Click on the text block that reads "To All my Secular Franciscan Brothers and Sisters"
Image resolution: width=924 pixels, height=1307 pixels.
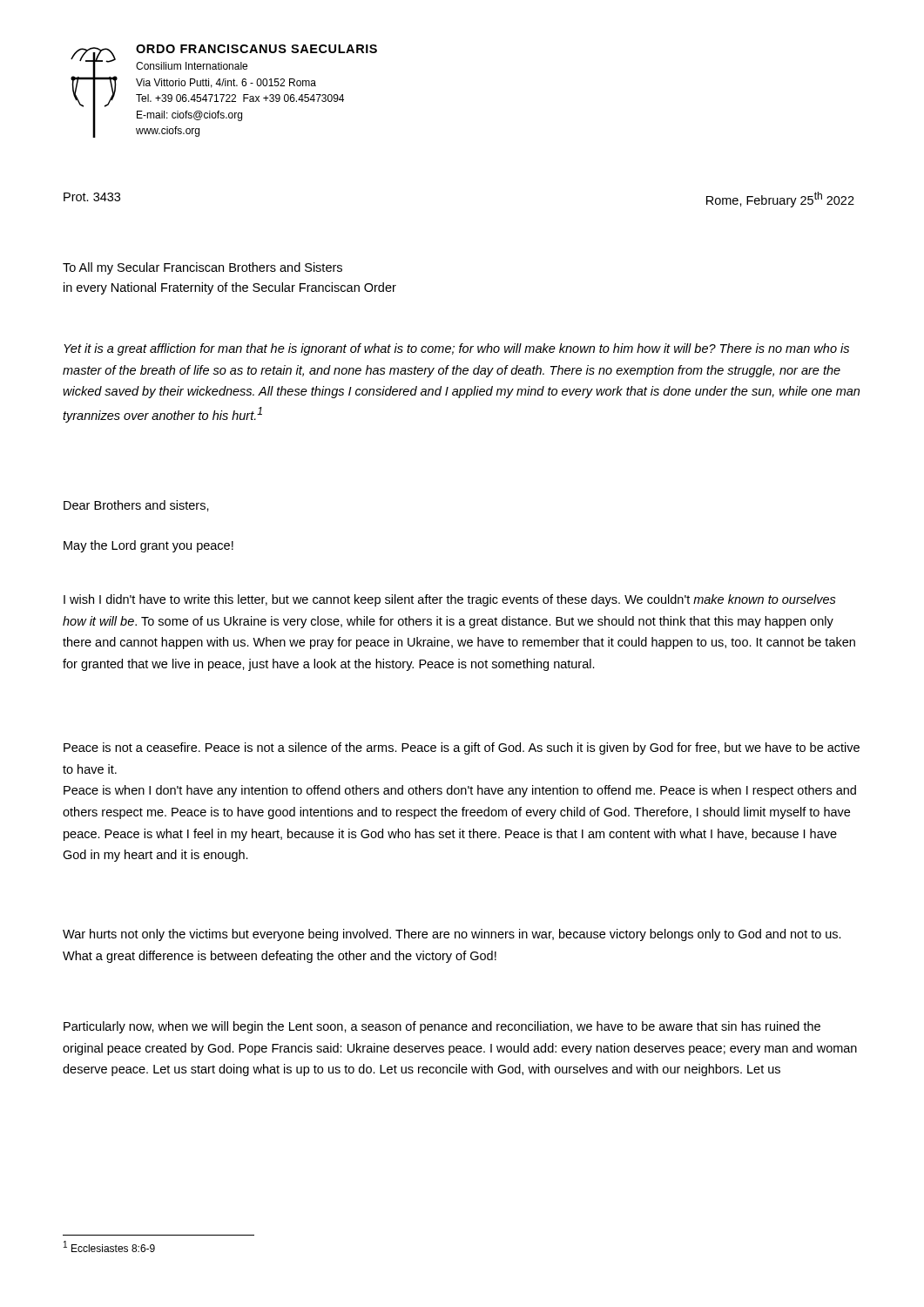(229, 278)
